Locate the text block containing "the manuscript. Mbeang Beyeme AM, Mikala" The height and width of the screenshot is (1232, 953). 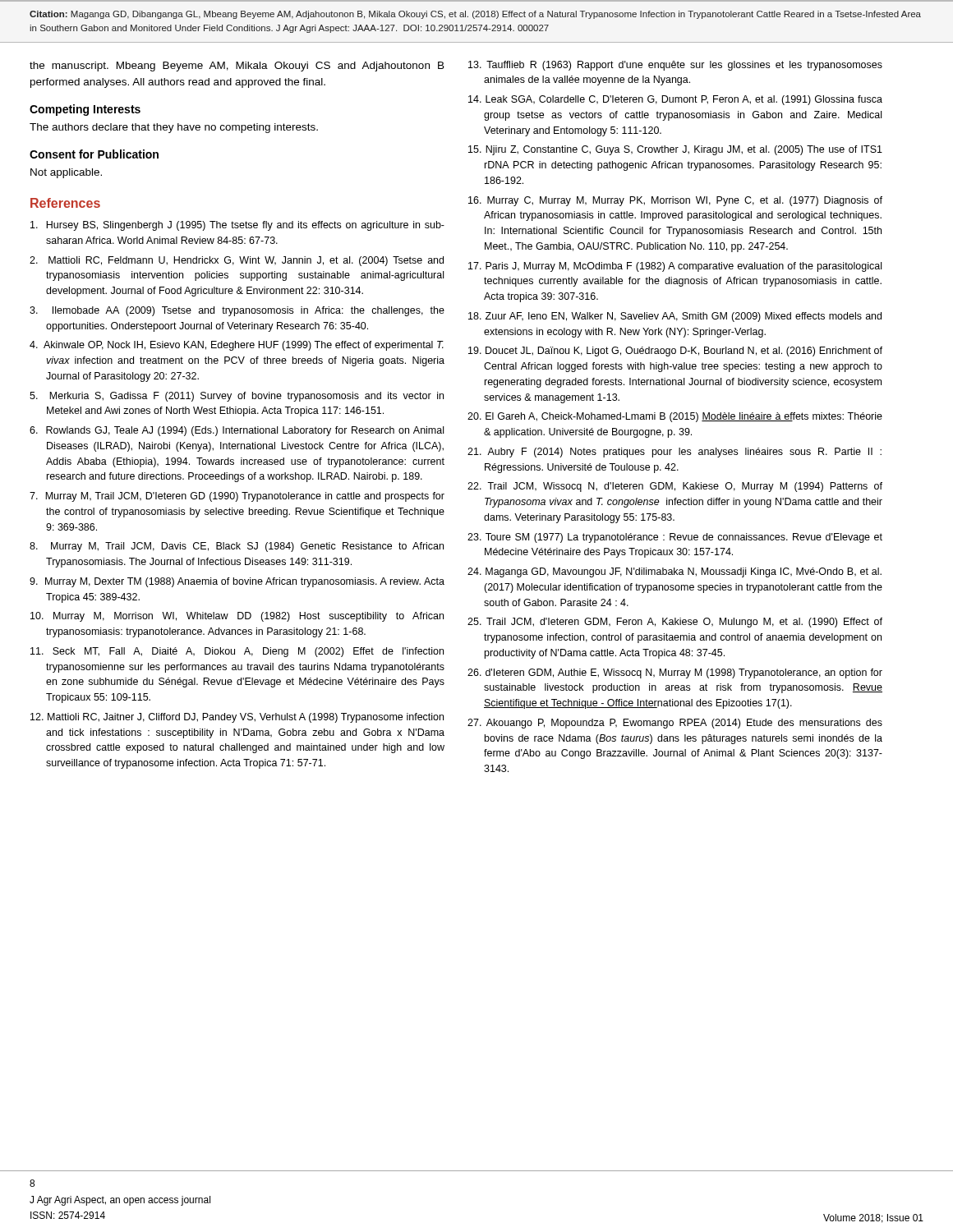coord(237,73)
